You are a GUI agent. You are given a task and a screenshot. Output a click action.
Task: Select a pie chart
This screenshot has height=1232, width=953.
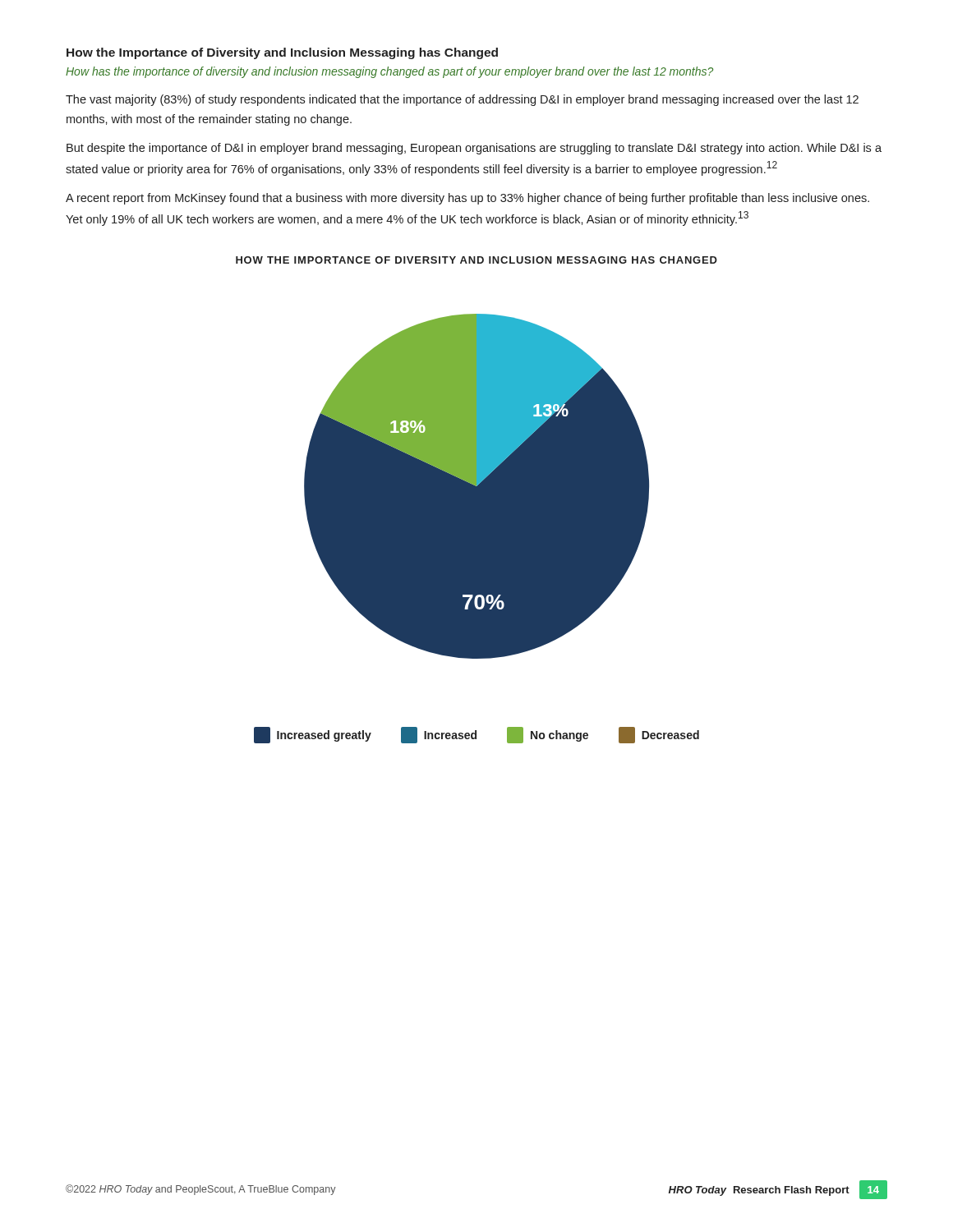click(476, 510)
